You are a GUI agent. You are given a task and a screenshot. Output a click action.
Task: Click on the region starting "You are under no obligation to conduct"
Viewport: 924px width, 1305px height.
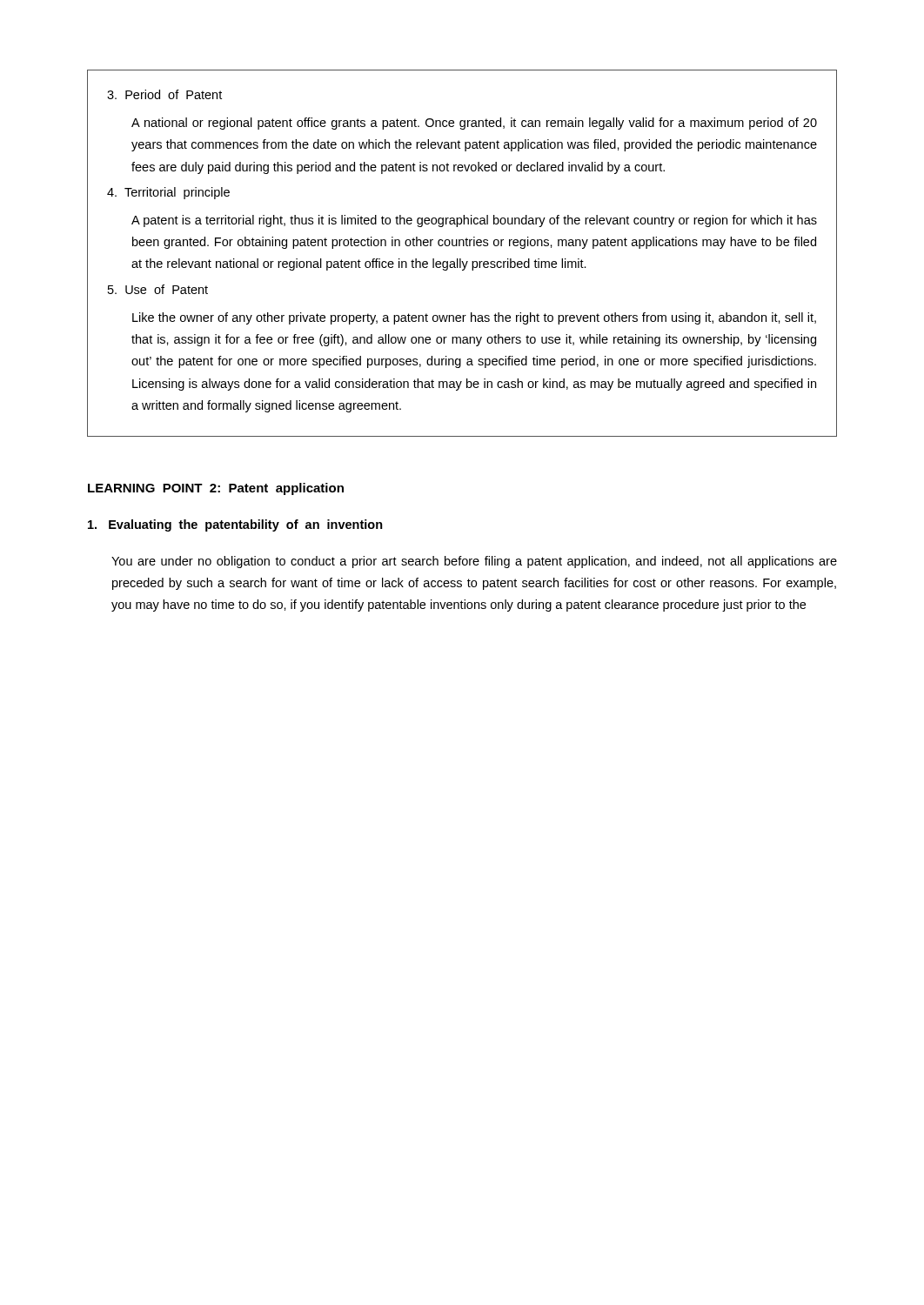coord(474,584)
